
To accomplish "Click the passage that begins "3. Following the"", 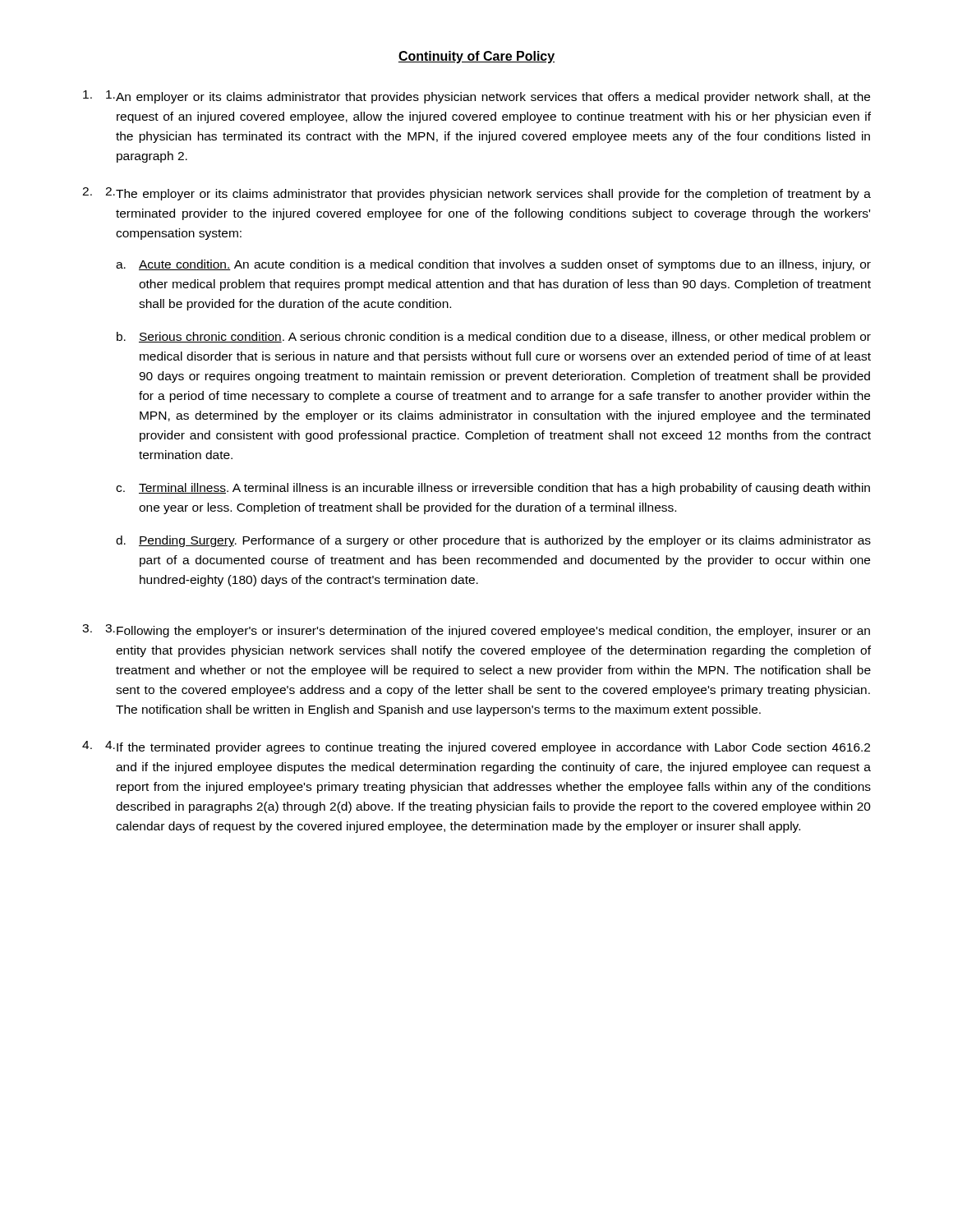I will 488,671.
